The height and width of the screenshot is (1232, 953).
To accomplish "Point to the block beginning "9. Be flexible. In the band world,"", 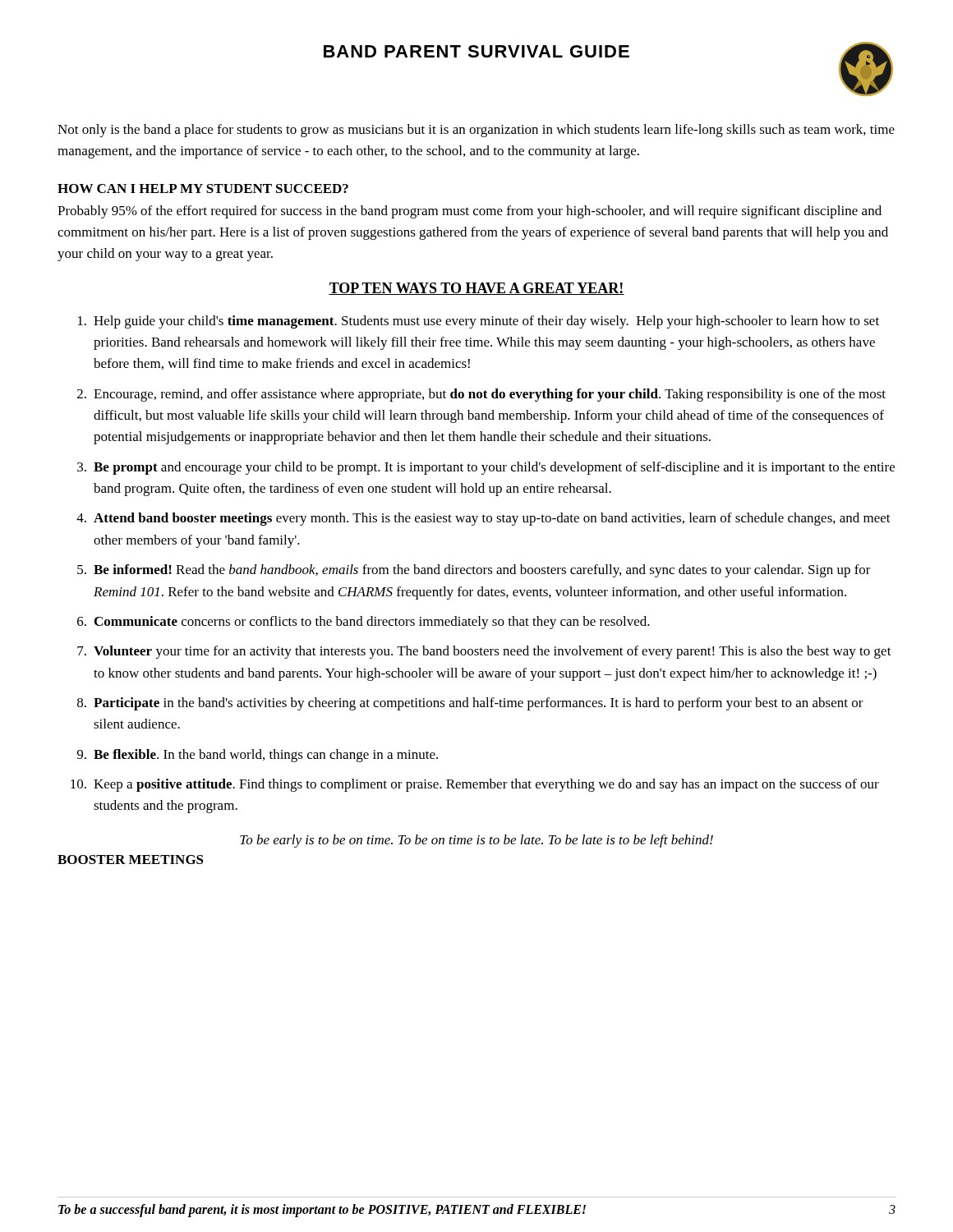I will tap(258, 756).
